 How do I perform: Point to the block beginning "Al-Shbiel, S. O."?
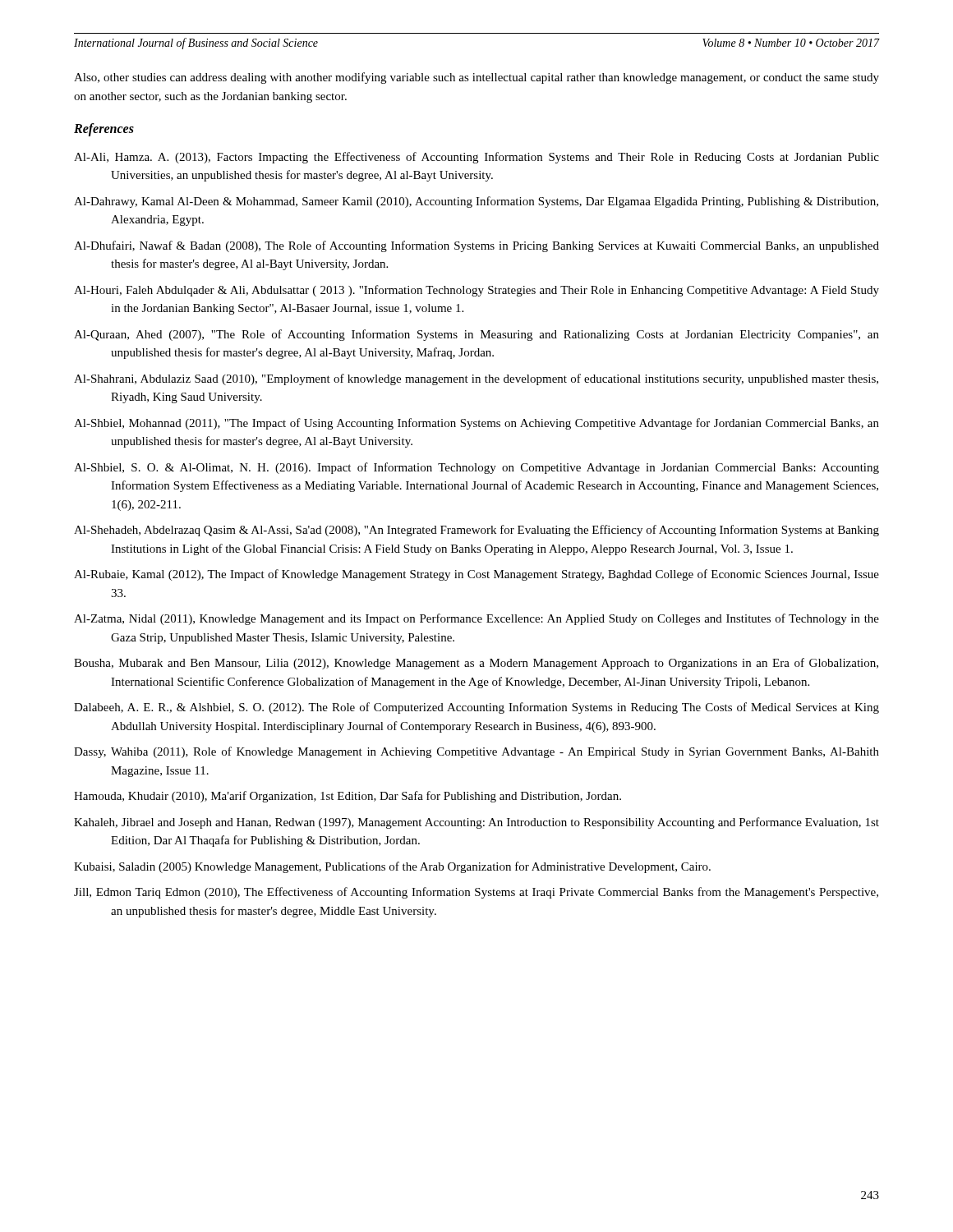click(476, 486)
